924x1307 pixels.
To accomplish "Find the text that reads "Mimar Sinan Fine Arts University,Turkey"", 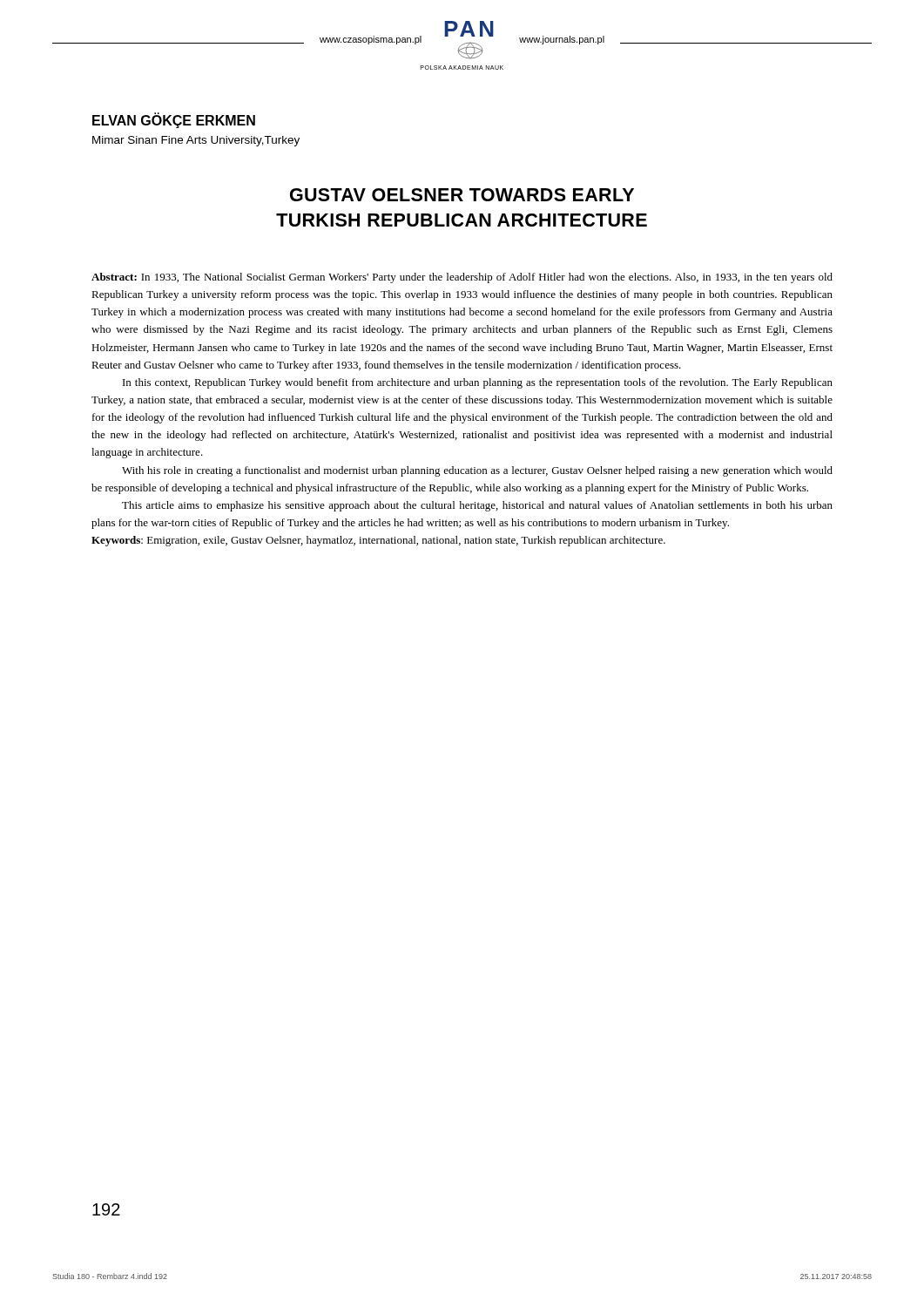I will coord(196,140).
